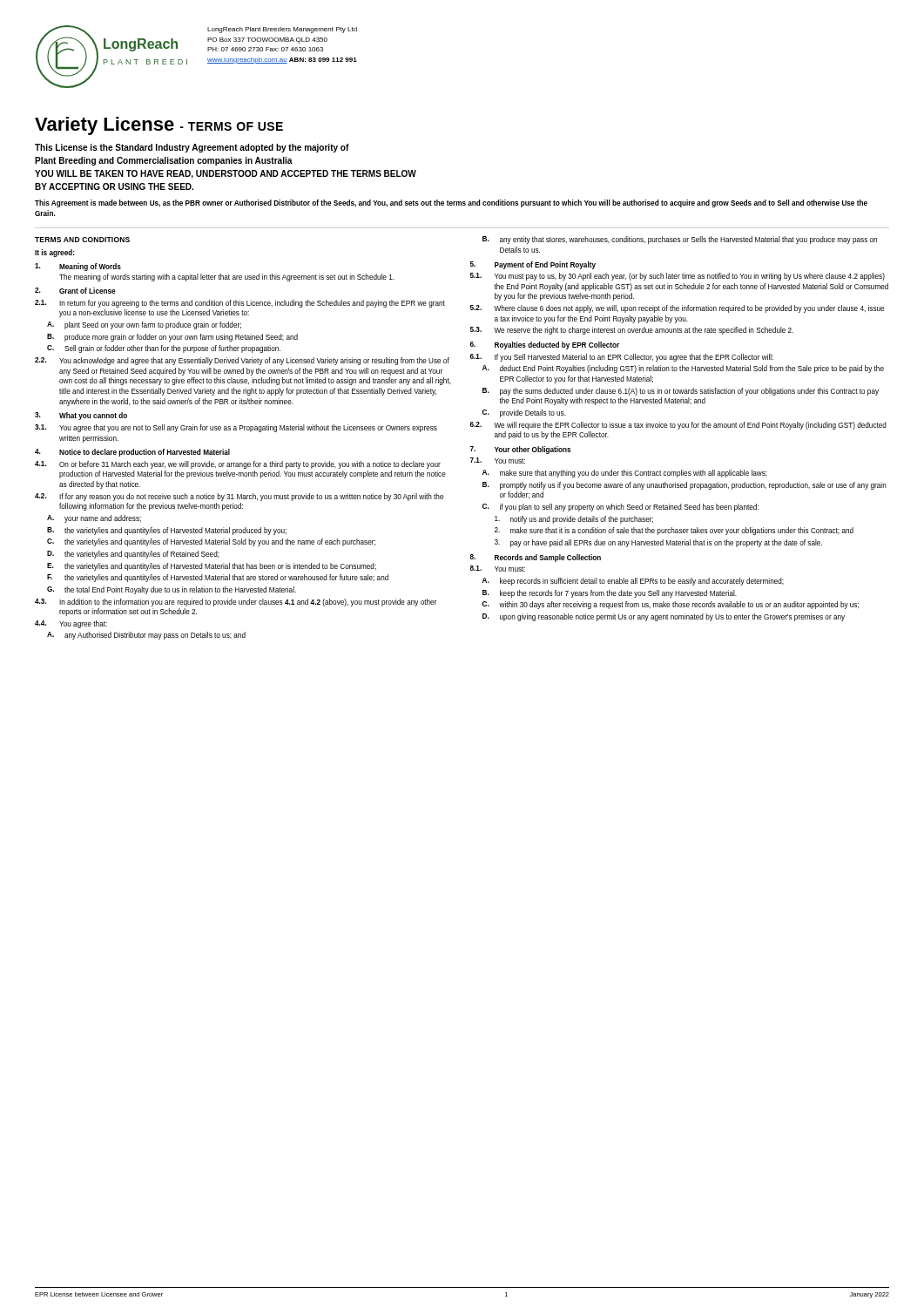Find the block starting "5. Payment of End"
924x1307 pixels.
(x=680, y=298)
